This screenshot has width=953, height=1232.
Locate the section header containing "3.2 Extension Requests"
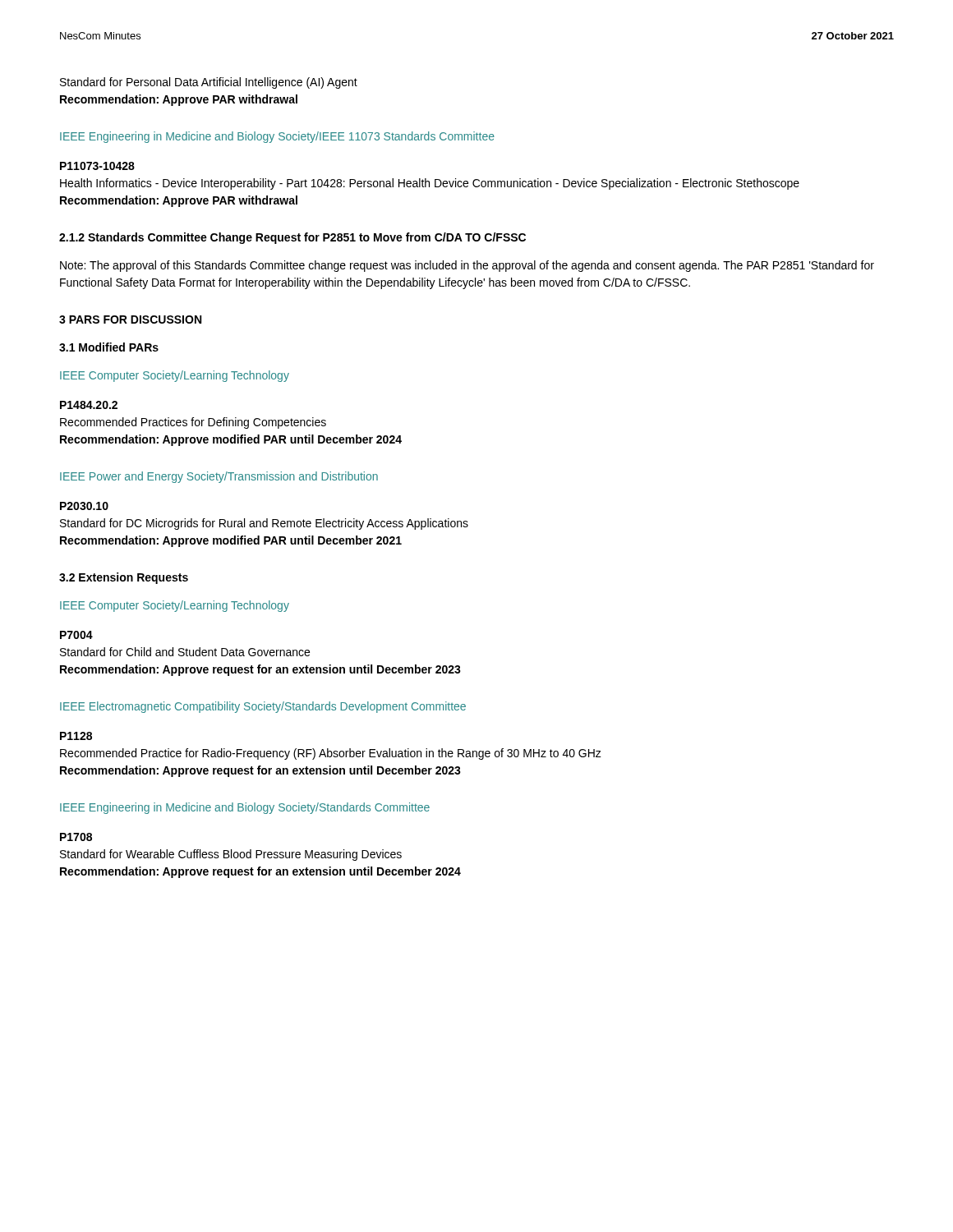[124, 577]
